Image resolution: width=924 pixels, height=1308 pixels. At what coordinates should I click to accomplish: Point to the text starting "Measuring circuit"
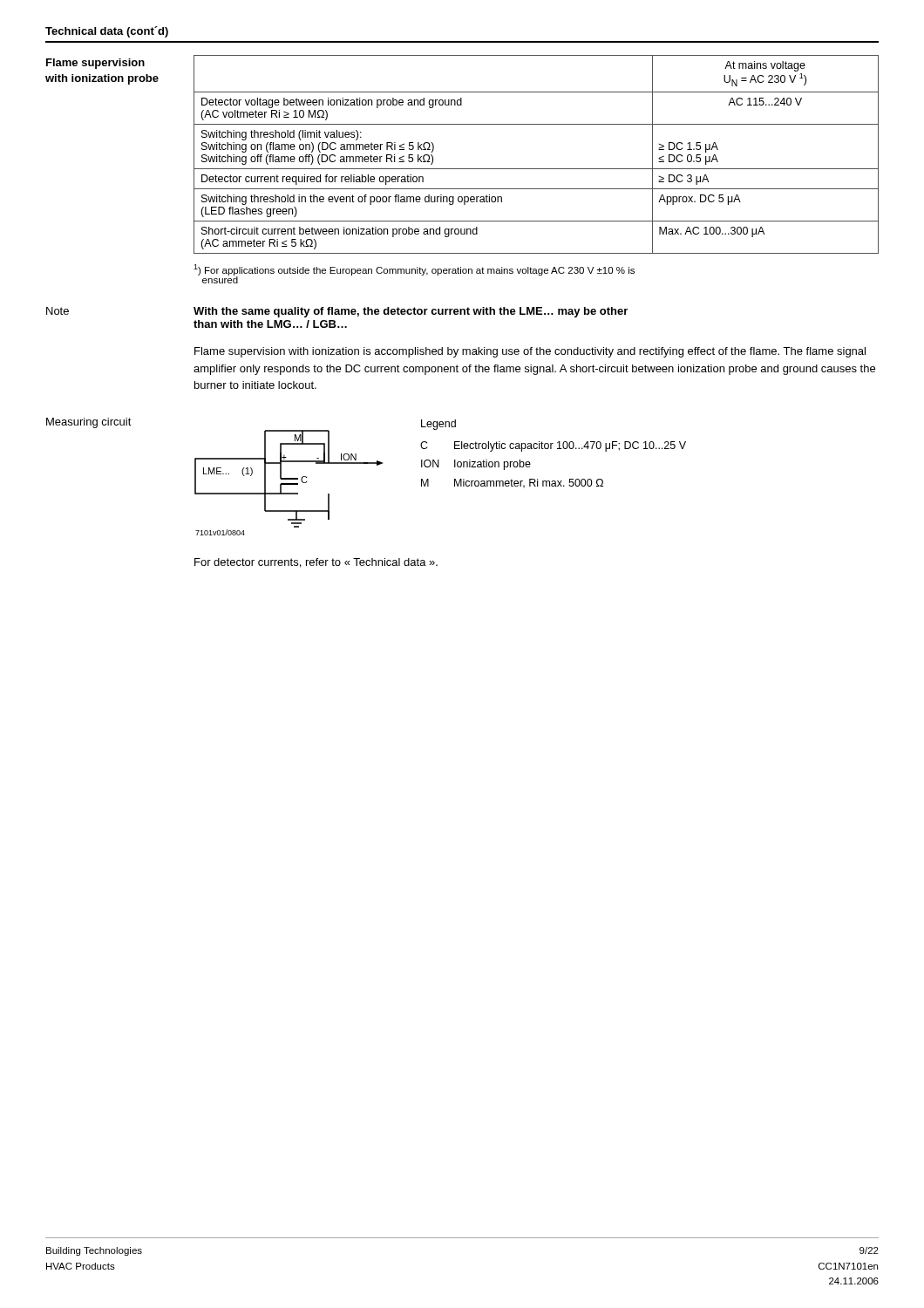[88, 422]
